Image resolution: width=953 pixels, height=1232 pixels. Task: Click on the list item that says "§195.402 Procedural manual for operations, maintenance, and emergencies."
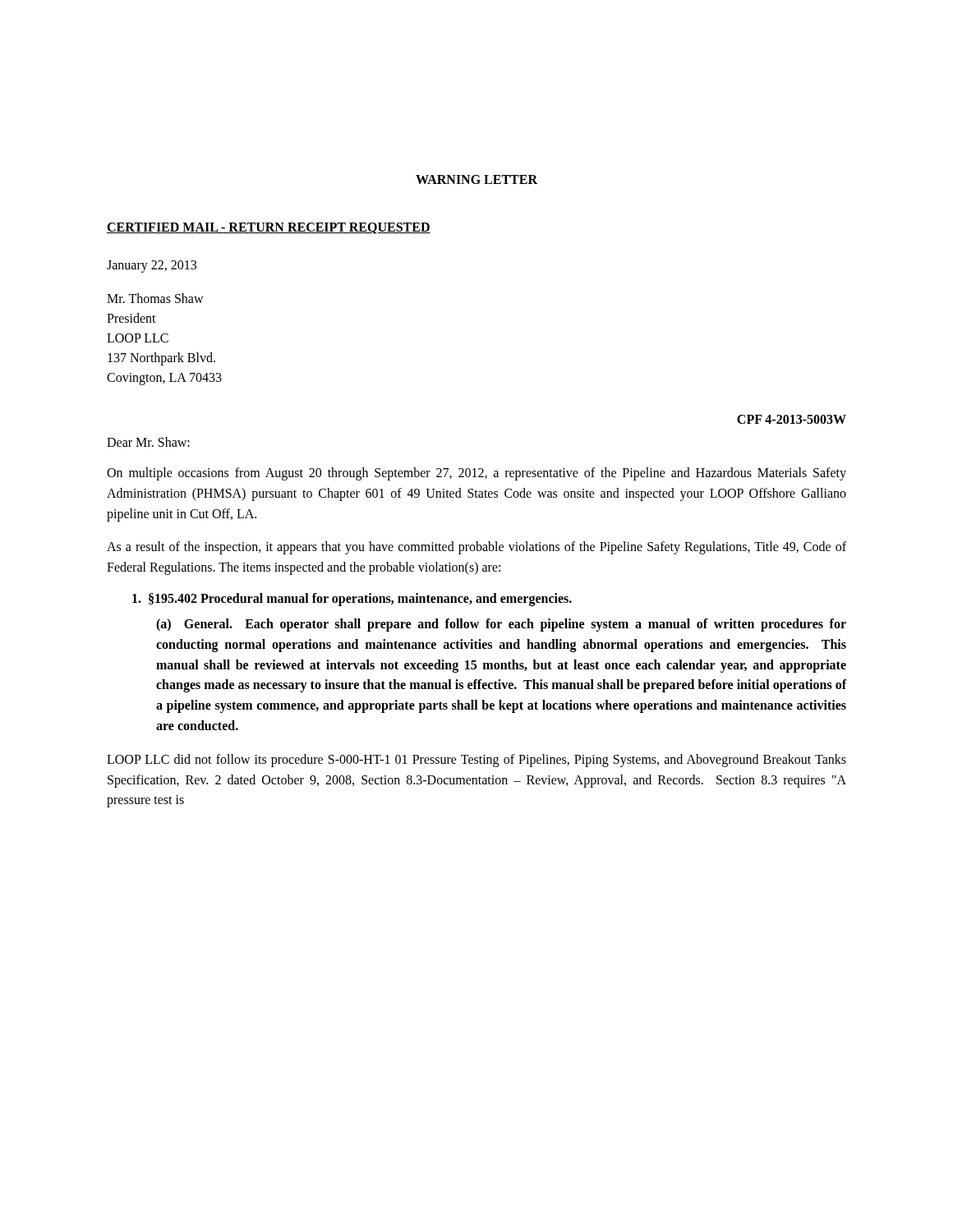(x=352, y=598)
